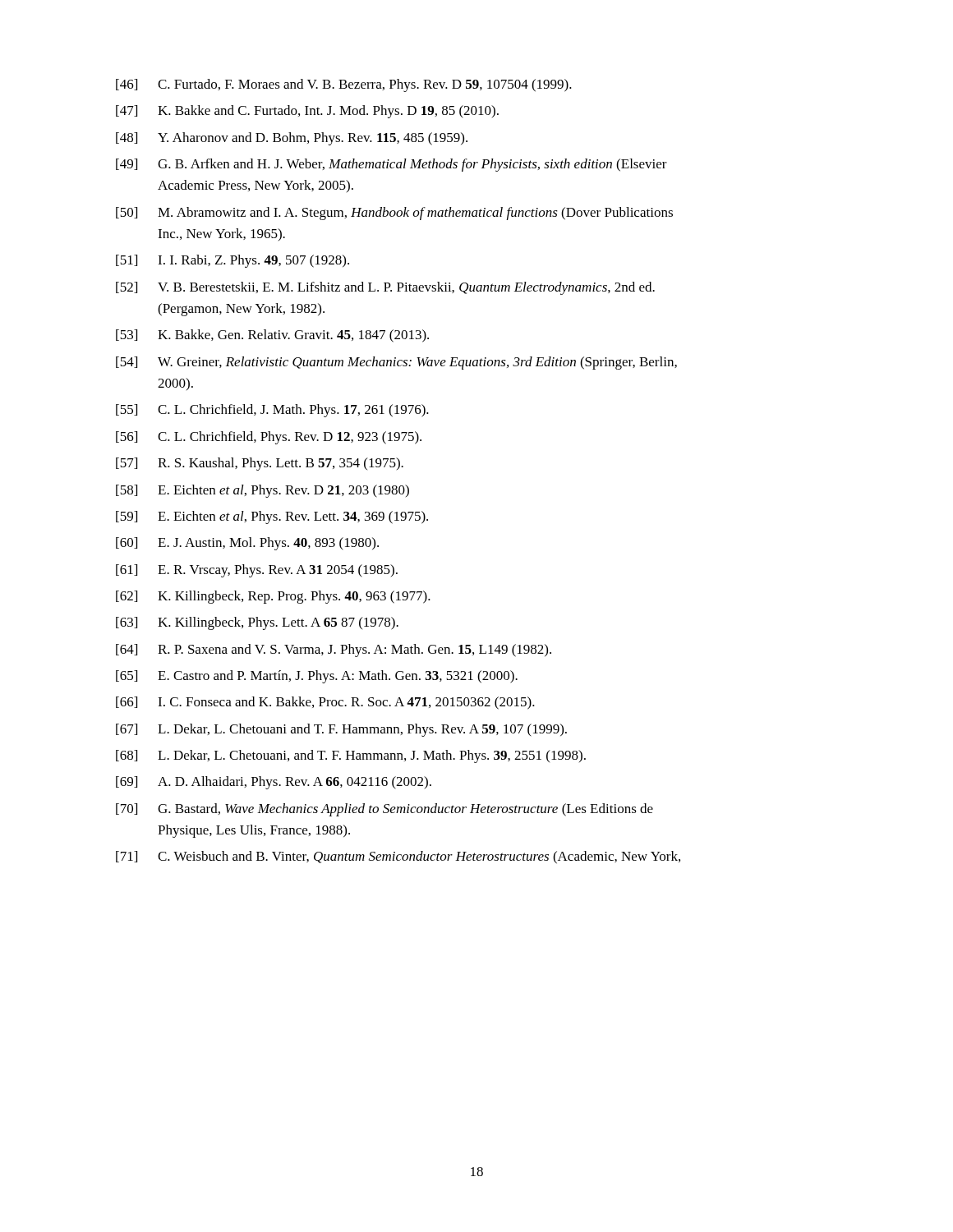This screenshot has width=953, height=1232.
Task: Navigate to the text block starting "[50] M. Abramowitz and I. A."
Action: pyautogui.click(x=476, y=223)
